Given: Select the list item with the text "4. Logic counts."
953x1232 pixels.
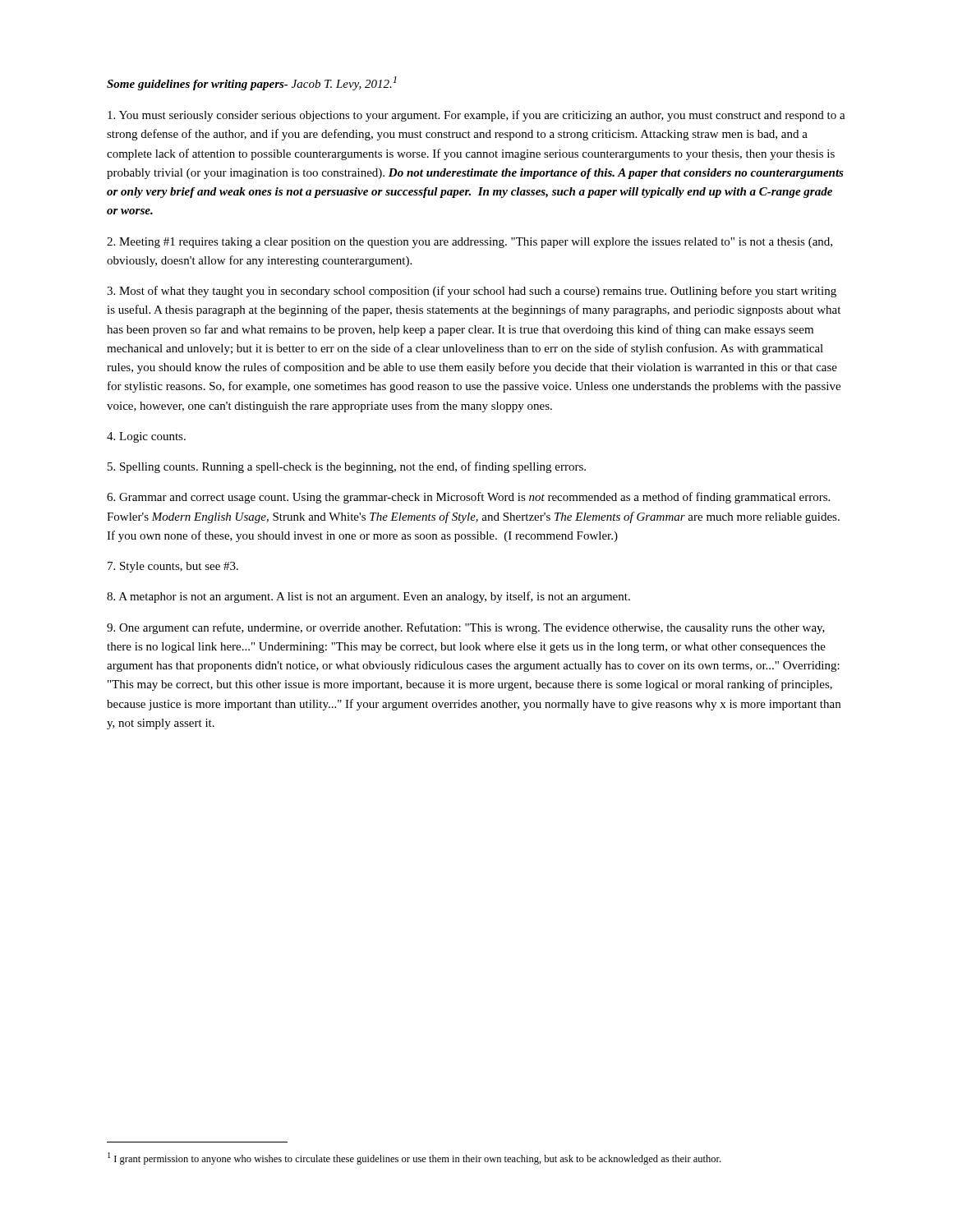Looking at the screenshot, I should pos(147,436).
